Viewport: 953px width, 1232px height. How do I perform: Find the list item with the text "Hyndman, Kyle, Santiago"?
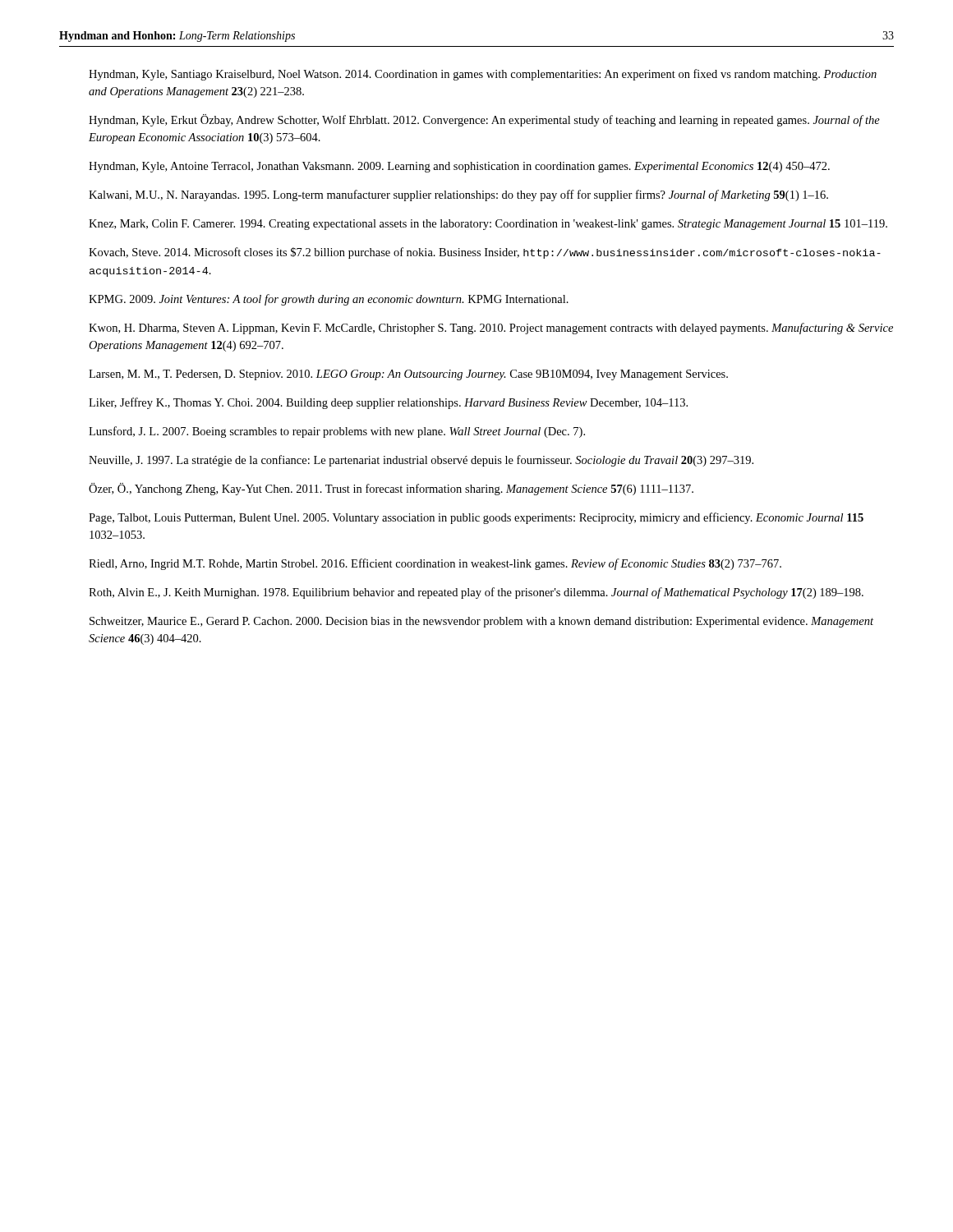[476, 83]
